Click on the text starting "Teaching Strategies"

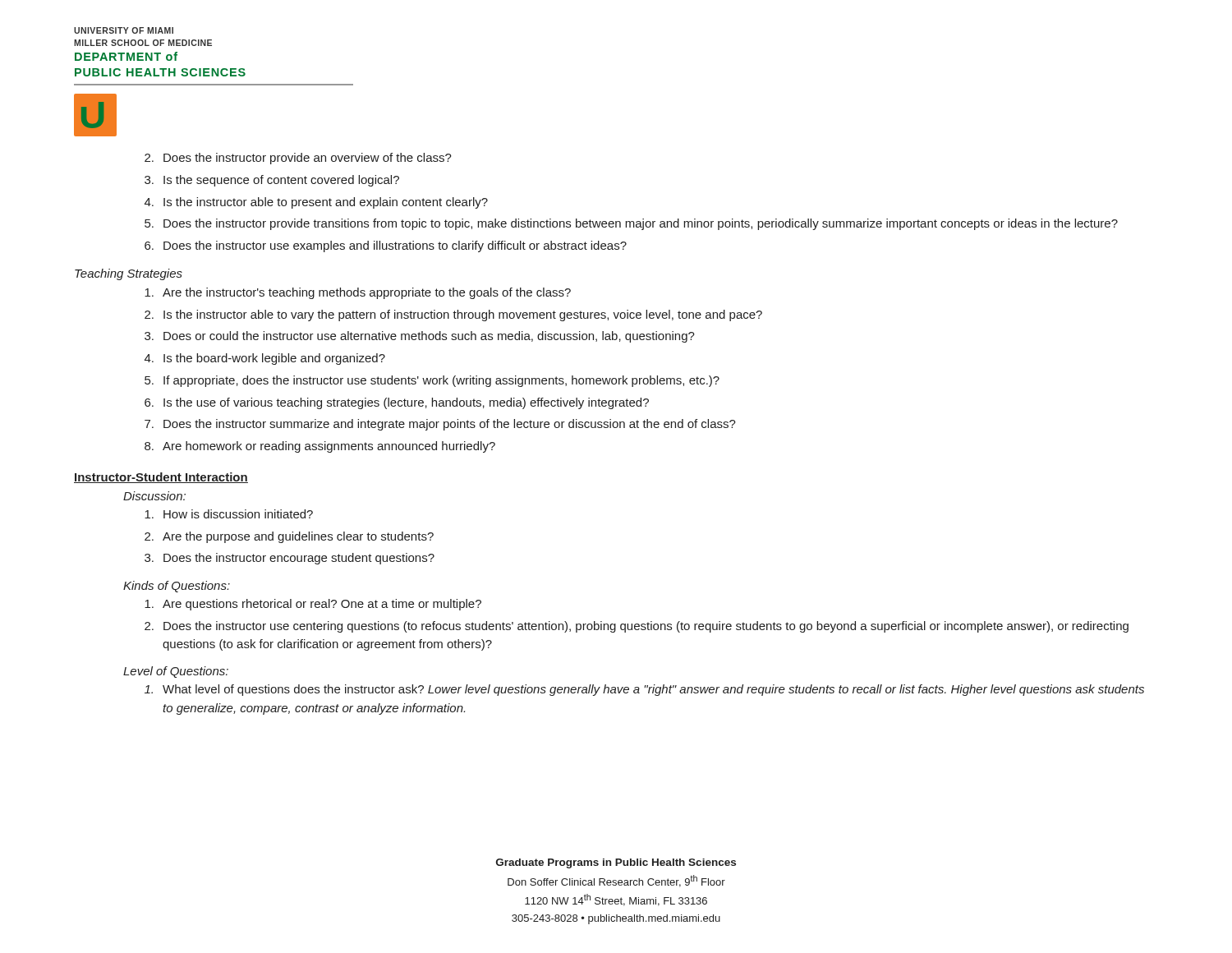tap(128, 273)
